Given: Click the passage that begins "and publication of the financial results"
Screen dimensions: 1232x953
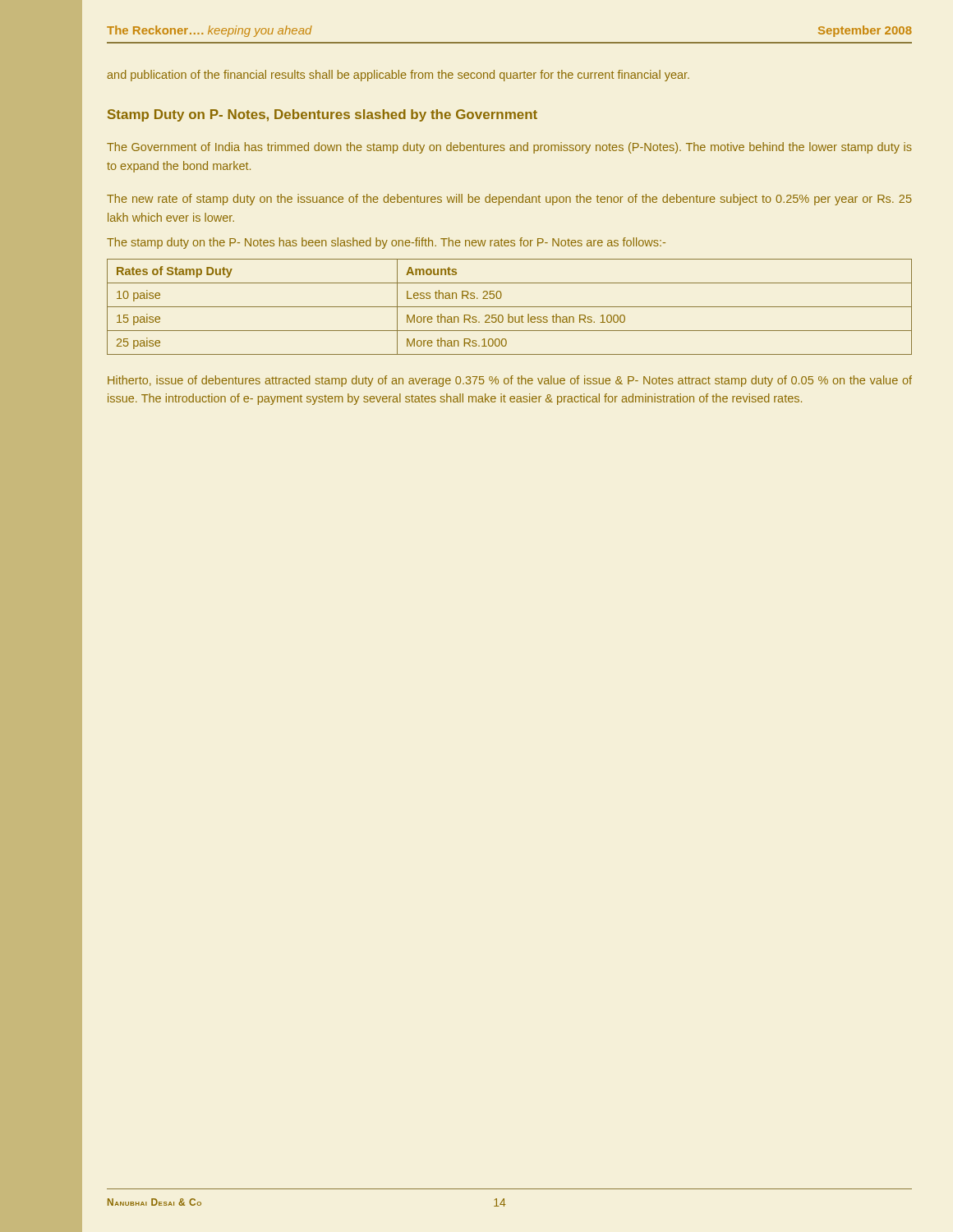Looking at the screenshot, I should [x=398, y=75].
